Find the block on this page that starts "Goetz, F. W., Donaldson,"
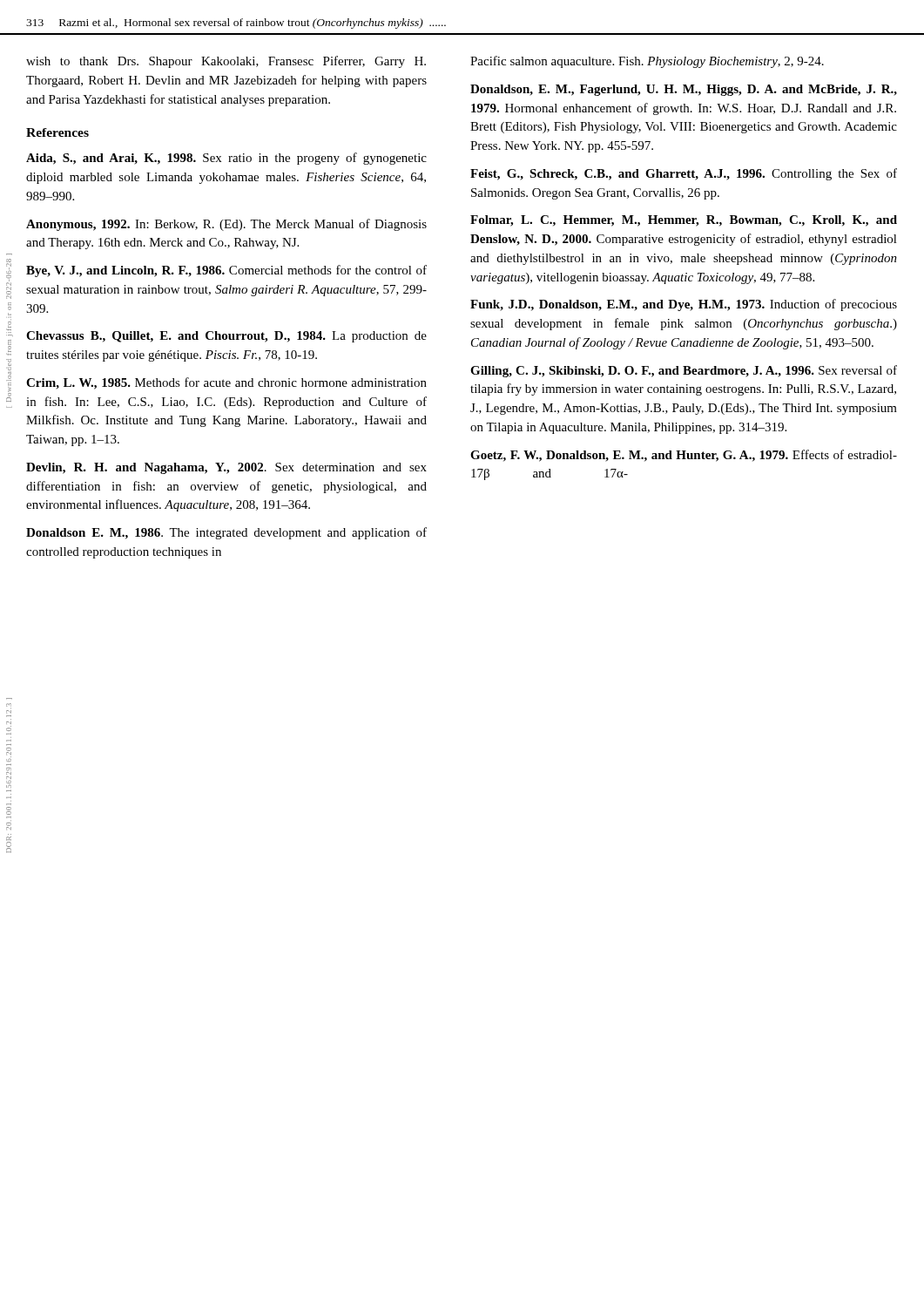Screen dimensions: 1307x924 tap(684, 464)
